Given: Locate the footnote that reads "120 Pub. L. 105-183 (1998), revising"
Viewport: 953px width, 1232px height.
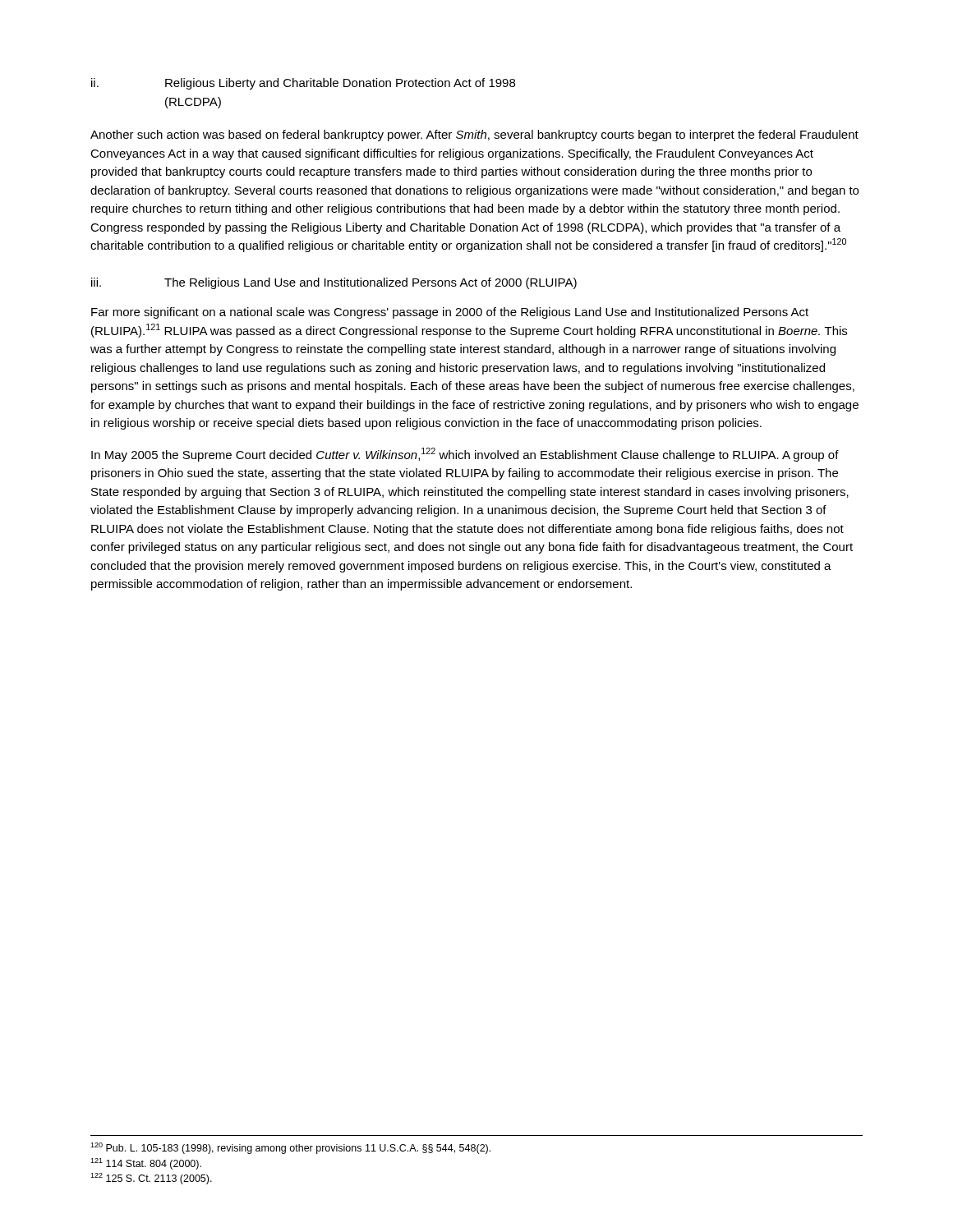Looking at the screenshot, I should click(x=476, y=1148).
